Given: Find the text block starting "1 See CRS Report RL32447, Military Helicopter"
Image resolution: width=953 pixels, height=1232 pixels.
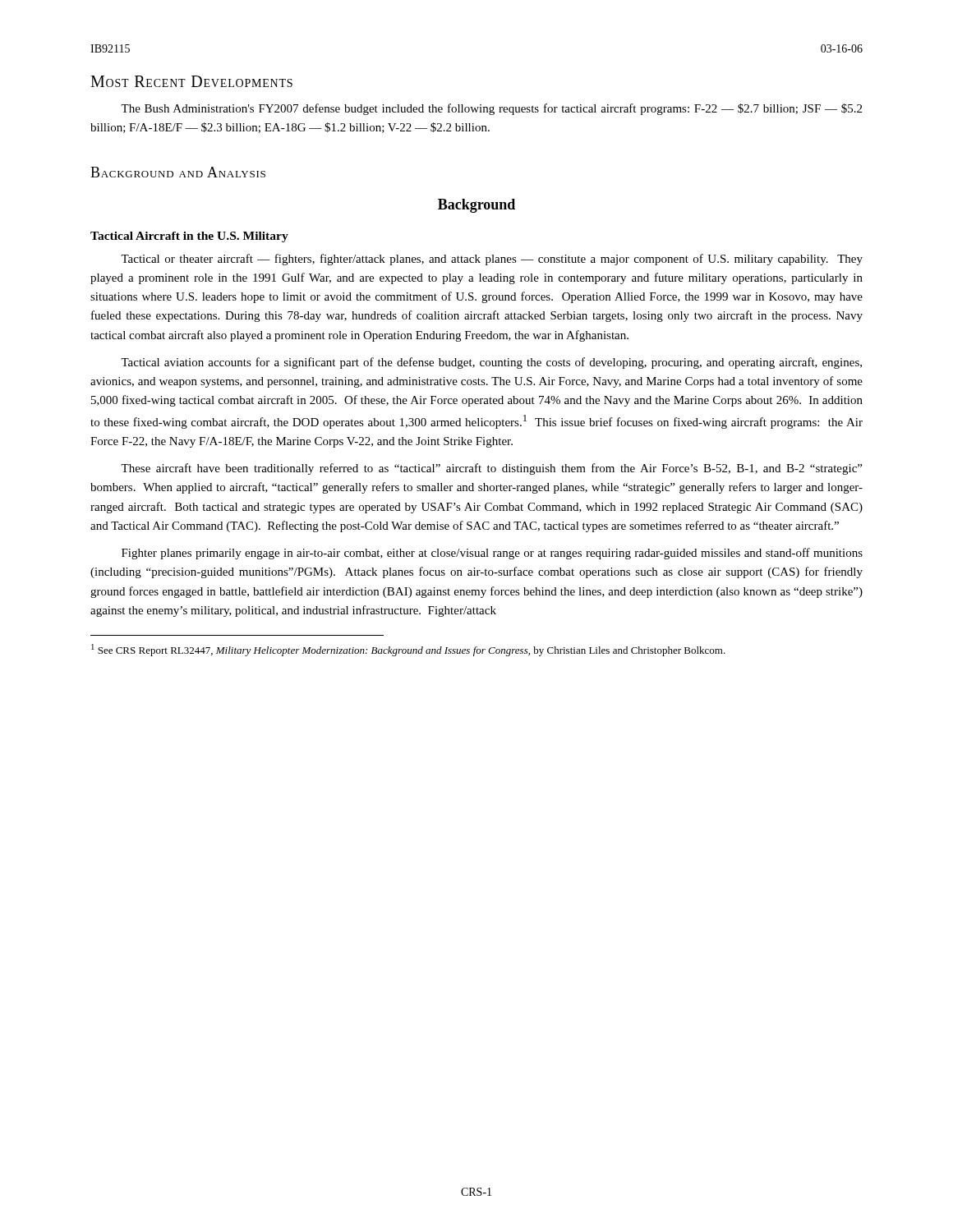Looking at the screenshot, I should [x=408, y=649].
